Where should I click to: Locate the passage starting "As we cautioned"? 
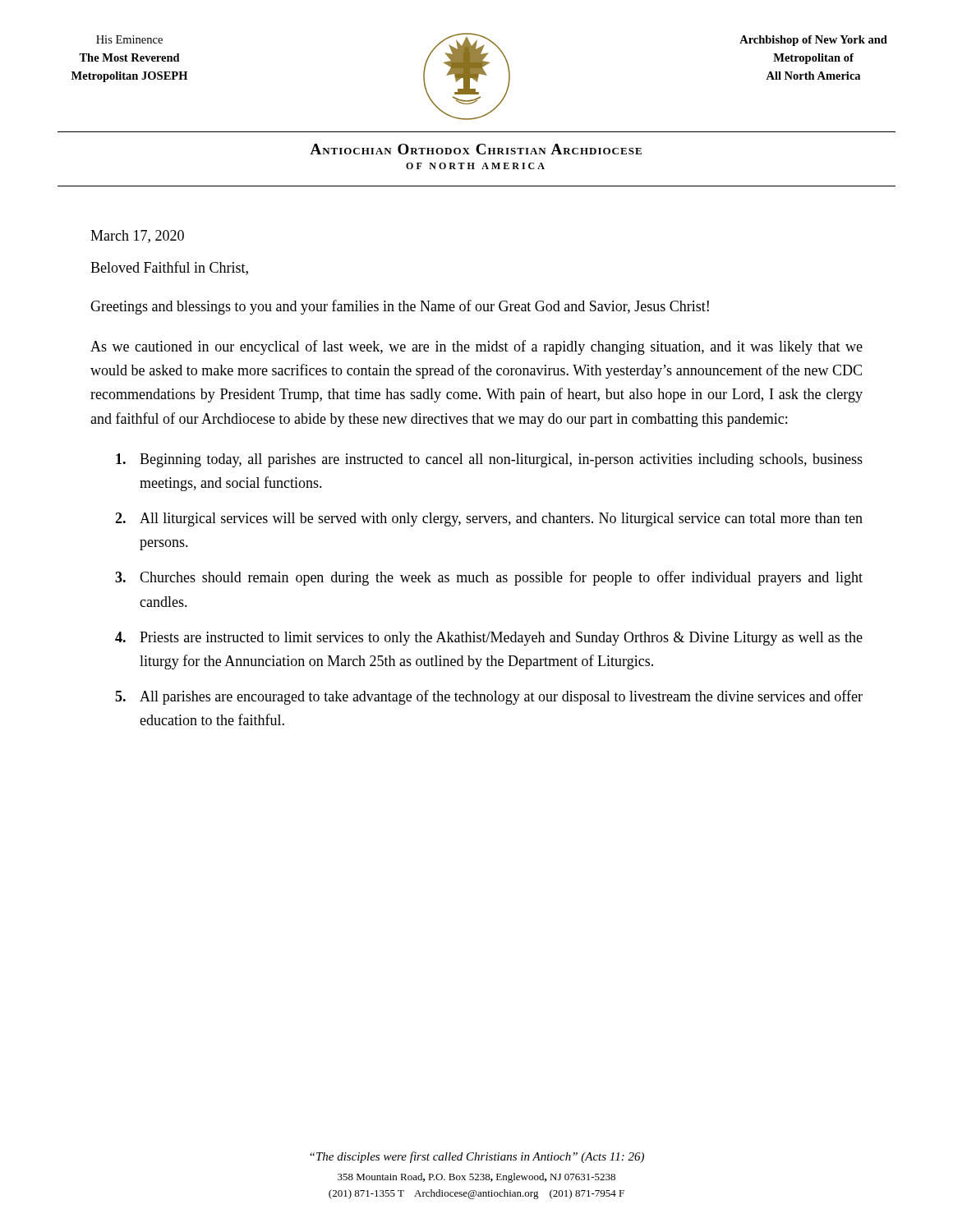click(x=476, y=383)
